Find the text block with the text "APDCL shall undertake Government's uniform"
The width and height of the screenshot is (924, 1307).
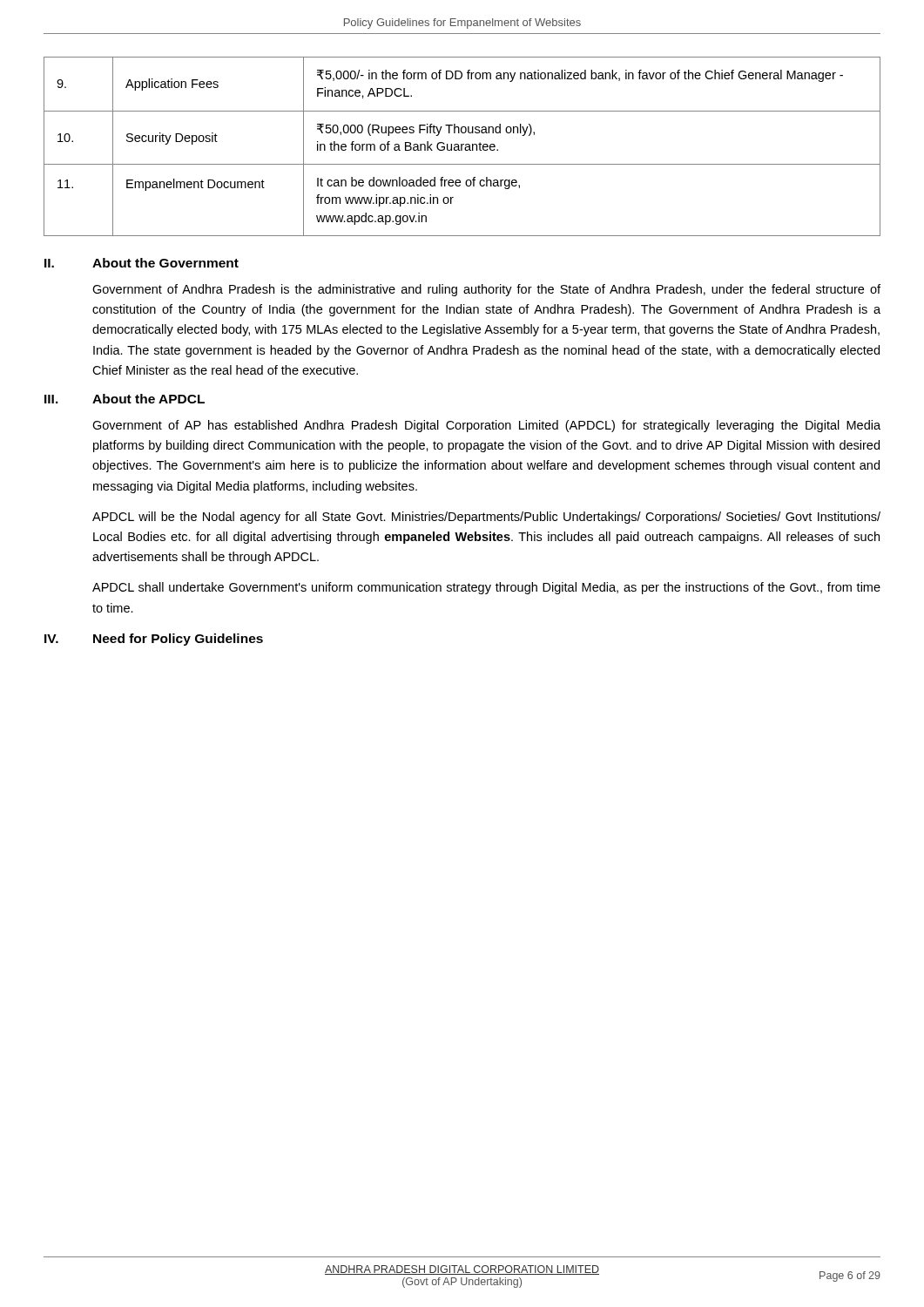point(486,598)
